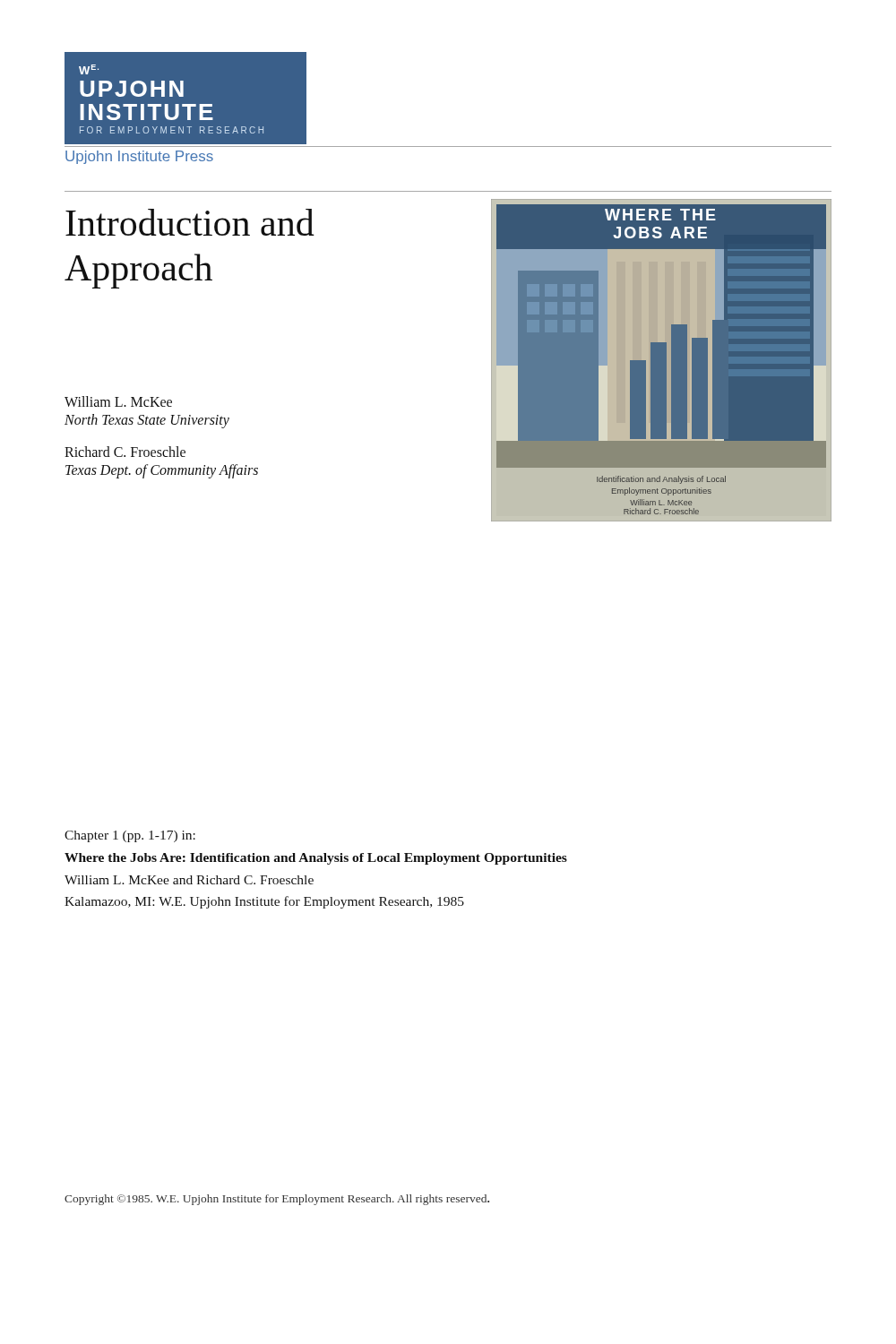Locate the illustration
The width and height of the screenshot is (896, 1344).
click(661, 360)
